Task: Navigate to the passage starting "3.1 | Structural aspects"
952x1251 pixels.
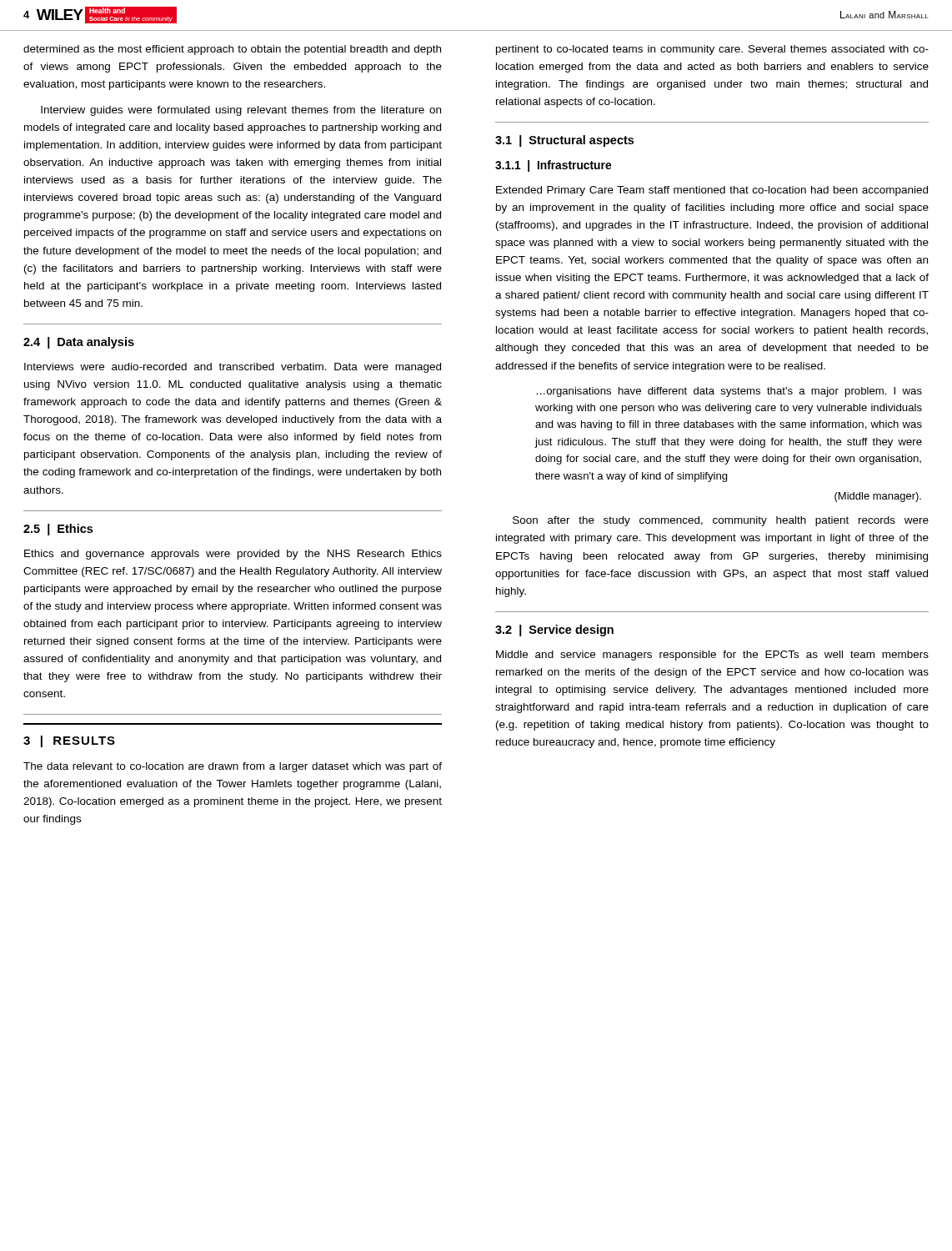Action: coord(565,140)
